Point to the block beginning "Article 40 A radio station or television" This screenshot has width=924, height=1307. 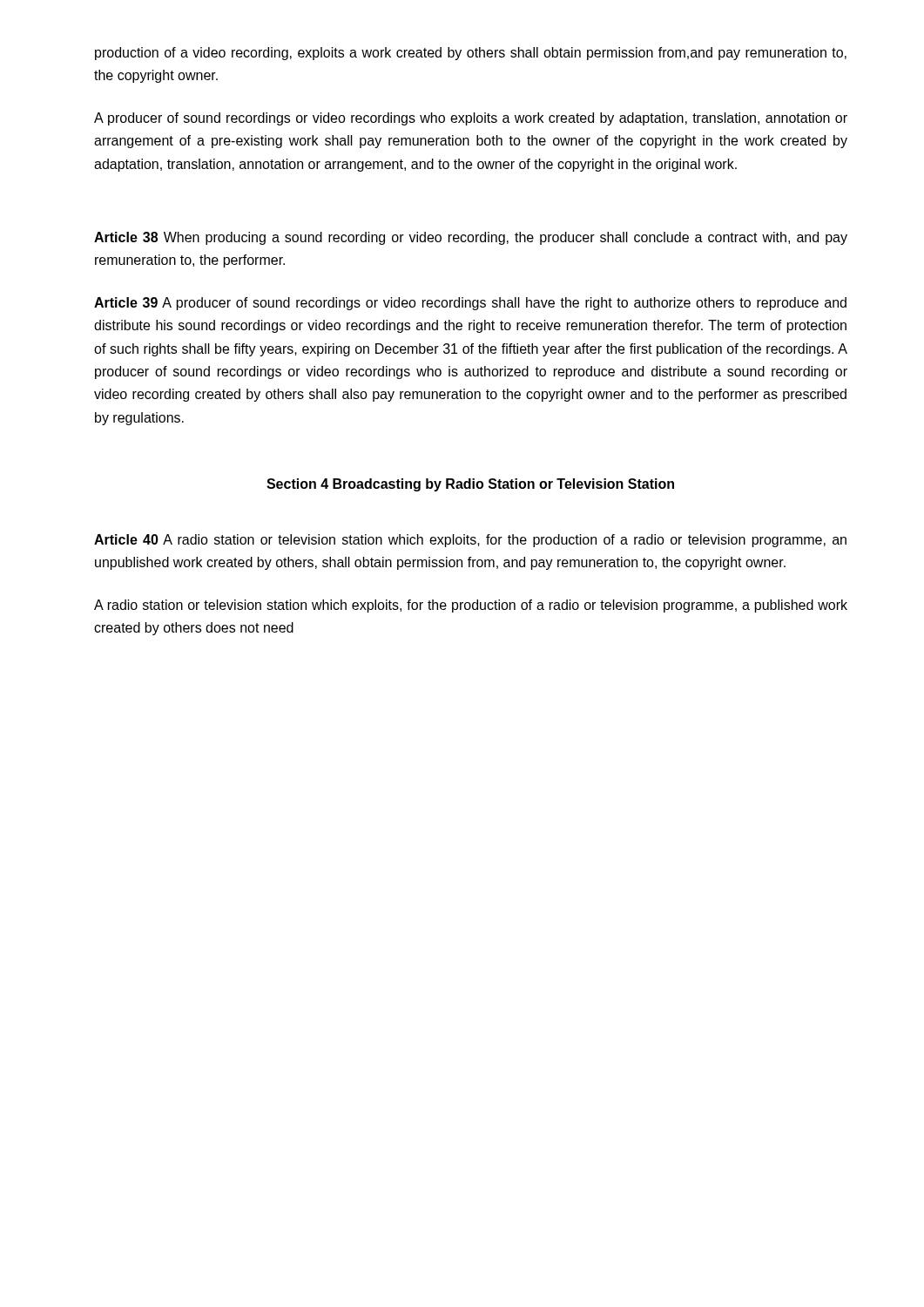[471, 551]
